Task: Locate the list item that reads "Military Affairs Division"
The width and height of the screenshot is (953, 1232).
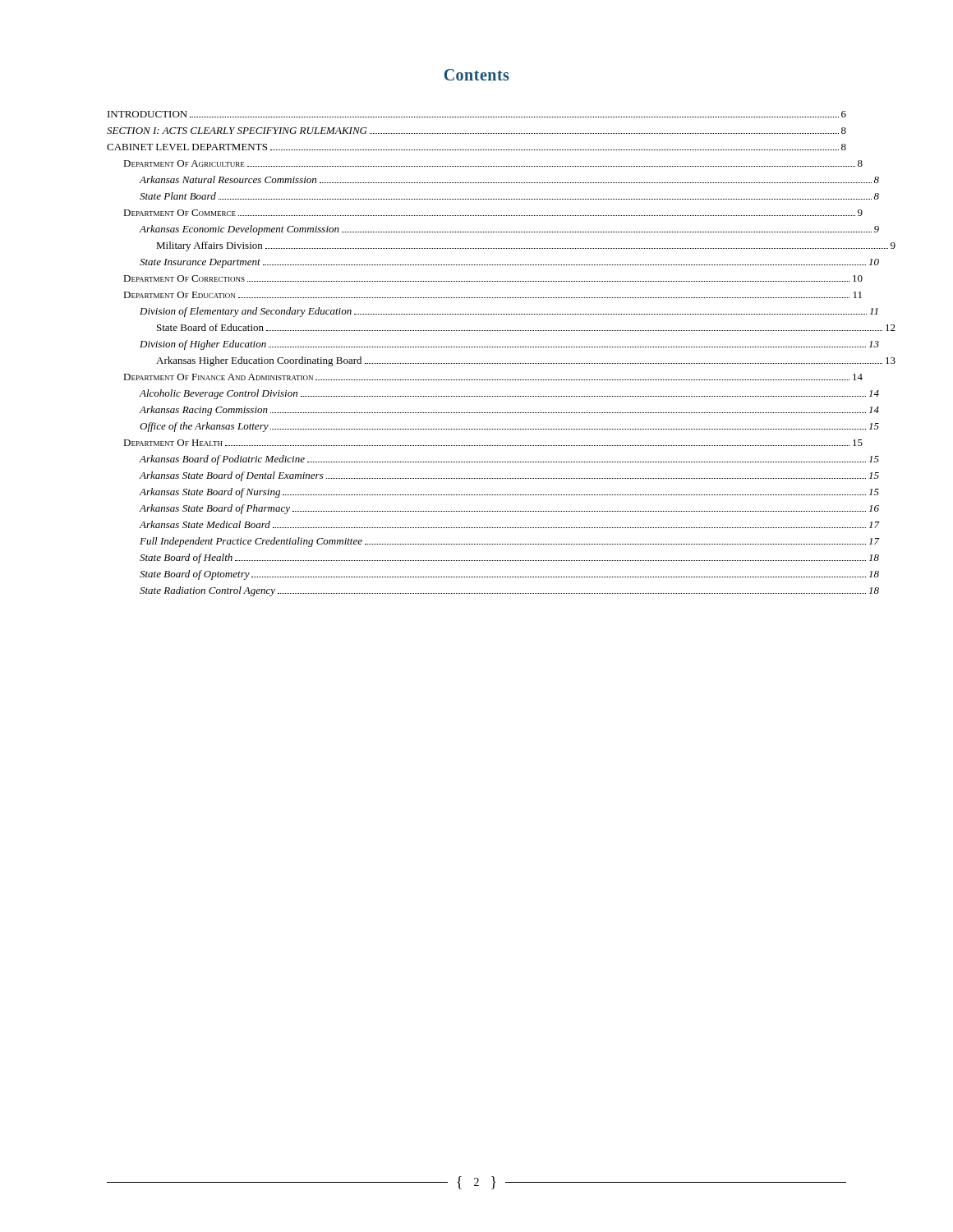Action: (526, 246)
